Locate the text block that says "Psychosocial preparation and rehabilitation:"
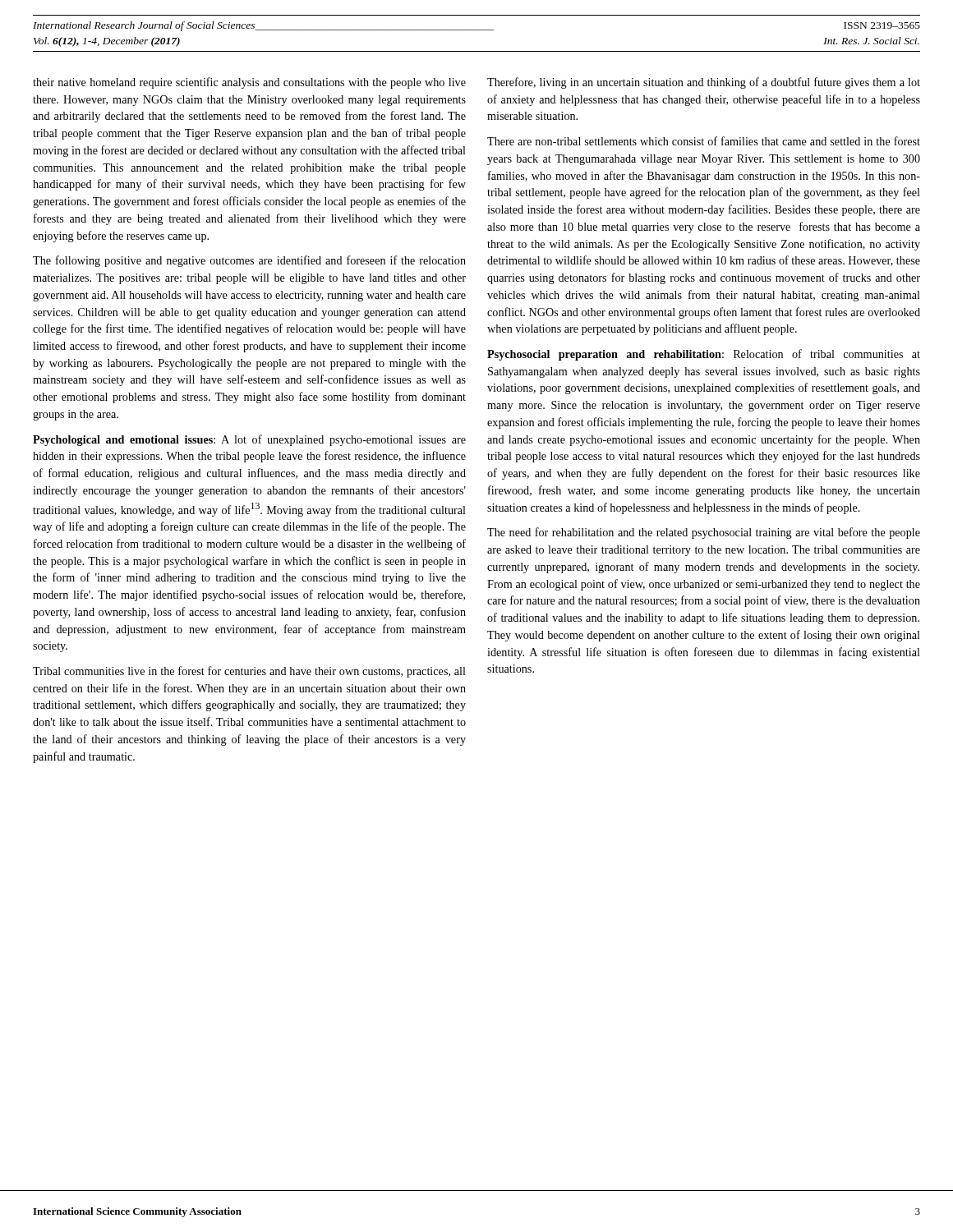The image size is (953, 1232). (704, 431)
